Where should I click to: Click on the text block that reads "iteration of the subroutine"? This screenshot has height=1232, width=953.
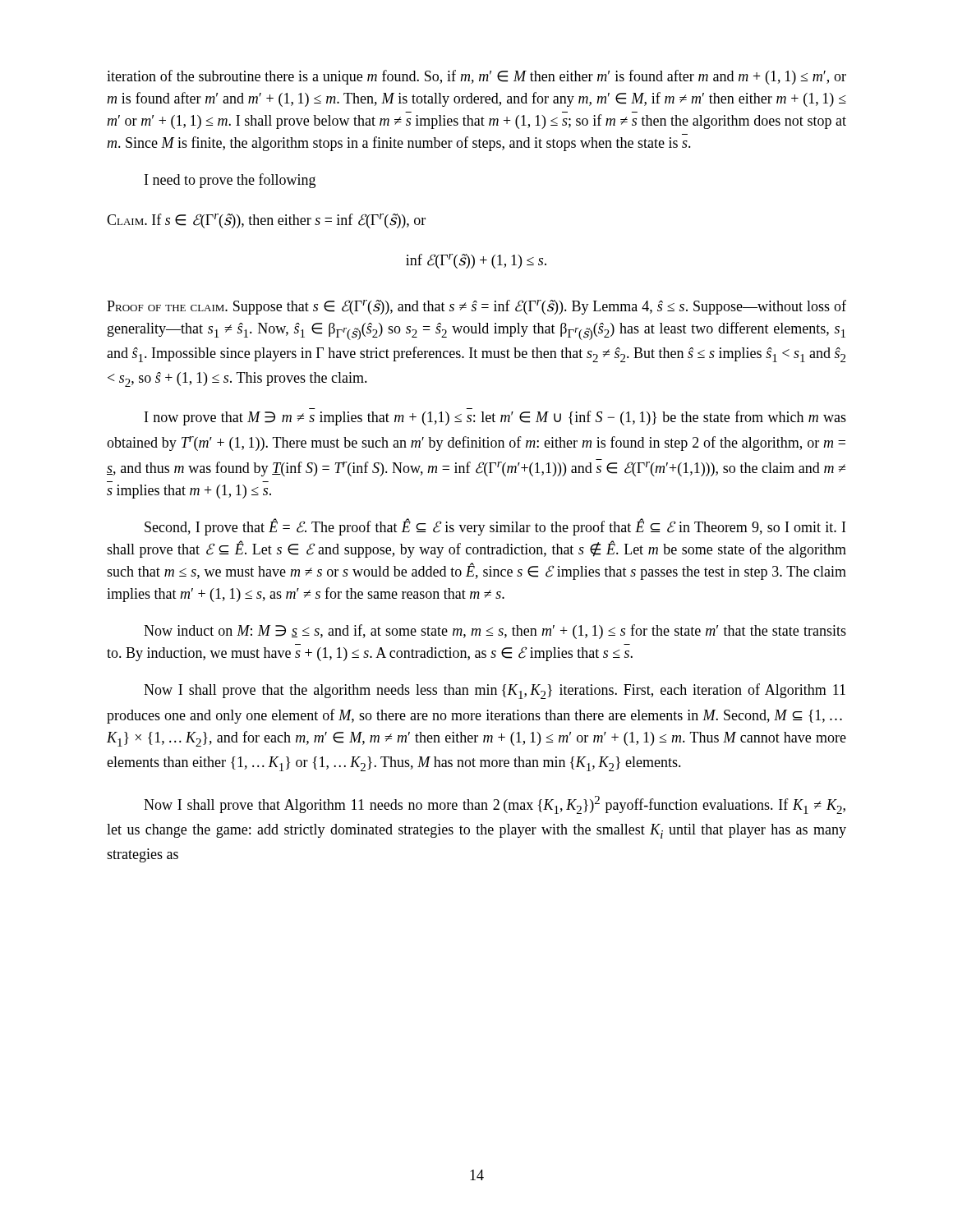tap(476, 110)
